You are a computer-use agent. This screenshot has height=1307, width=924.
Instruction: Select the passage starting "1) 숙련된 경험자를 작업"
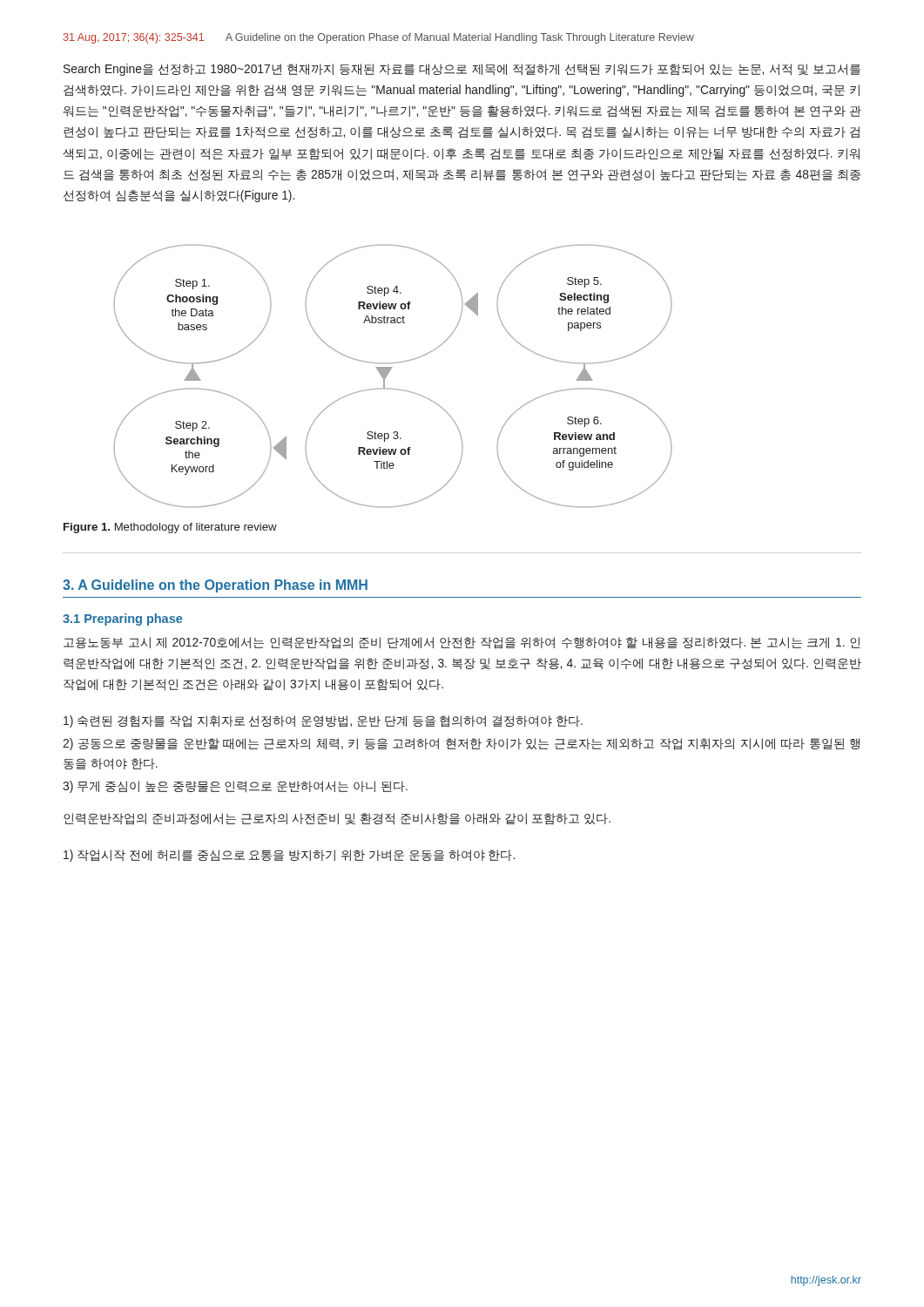(323, 721)
